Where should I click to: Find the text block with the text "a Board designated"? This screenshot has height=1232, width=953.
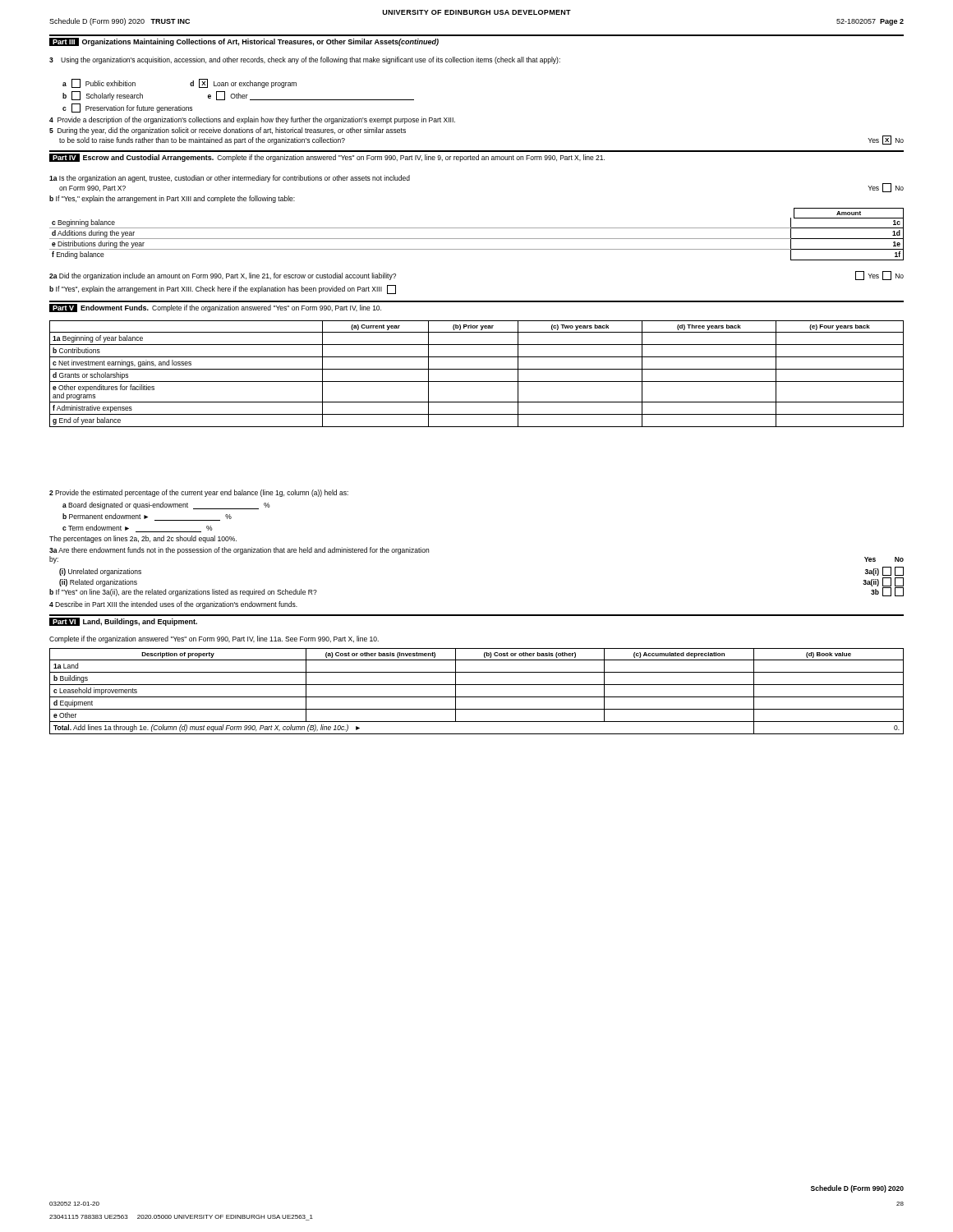(166, 505)
